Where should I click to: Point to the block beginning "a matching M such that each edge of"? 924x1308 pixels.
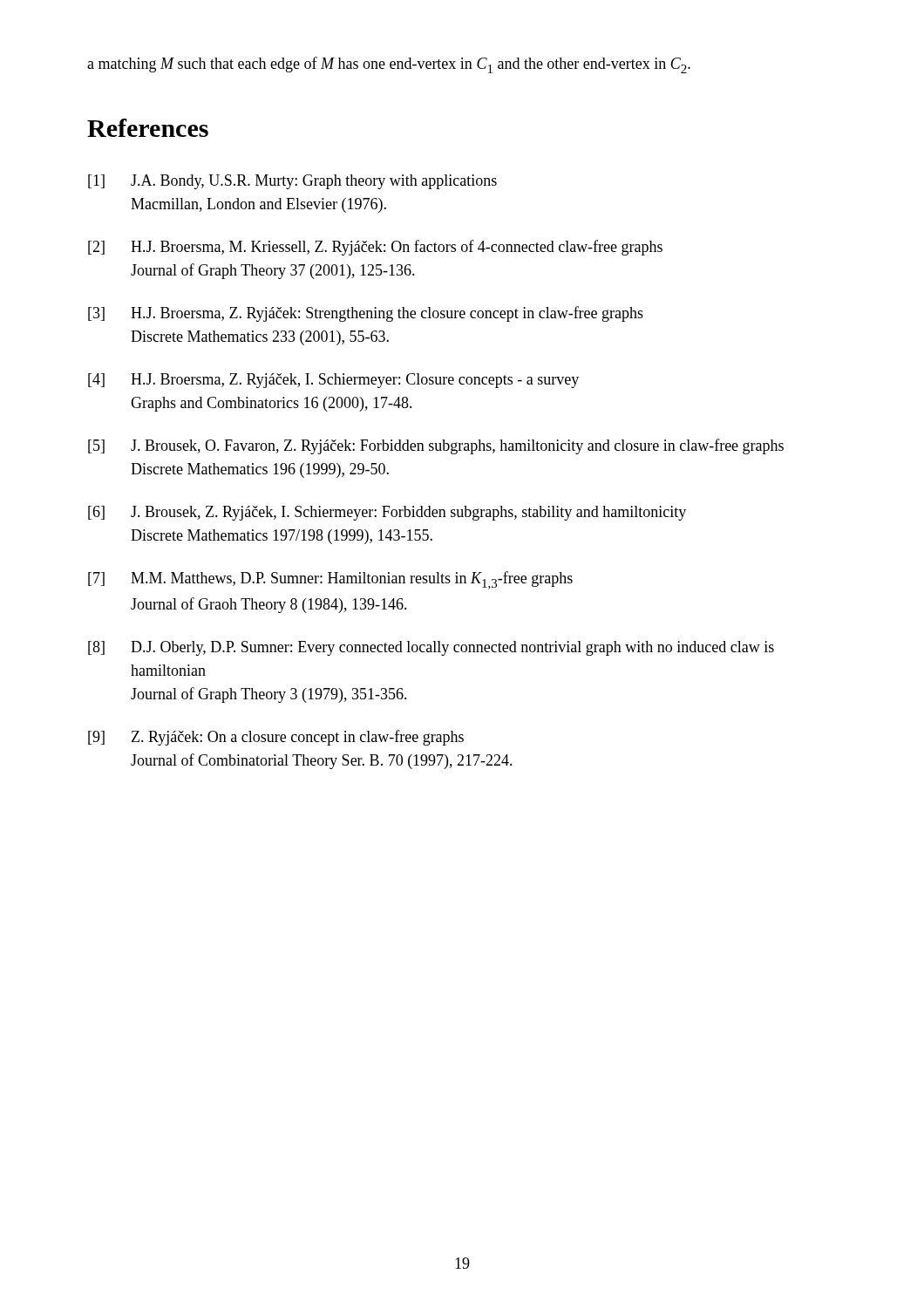pyautogui.click(x=389, y=65)
